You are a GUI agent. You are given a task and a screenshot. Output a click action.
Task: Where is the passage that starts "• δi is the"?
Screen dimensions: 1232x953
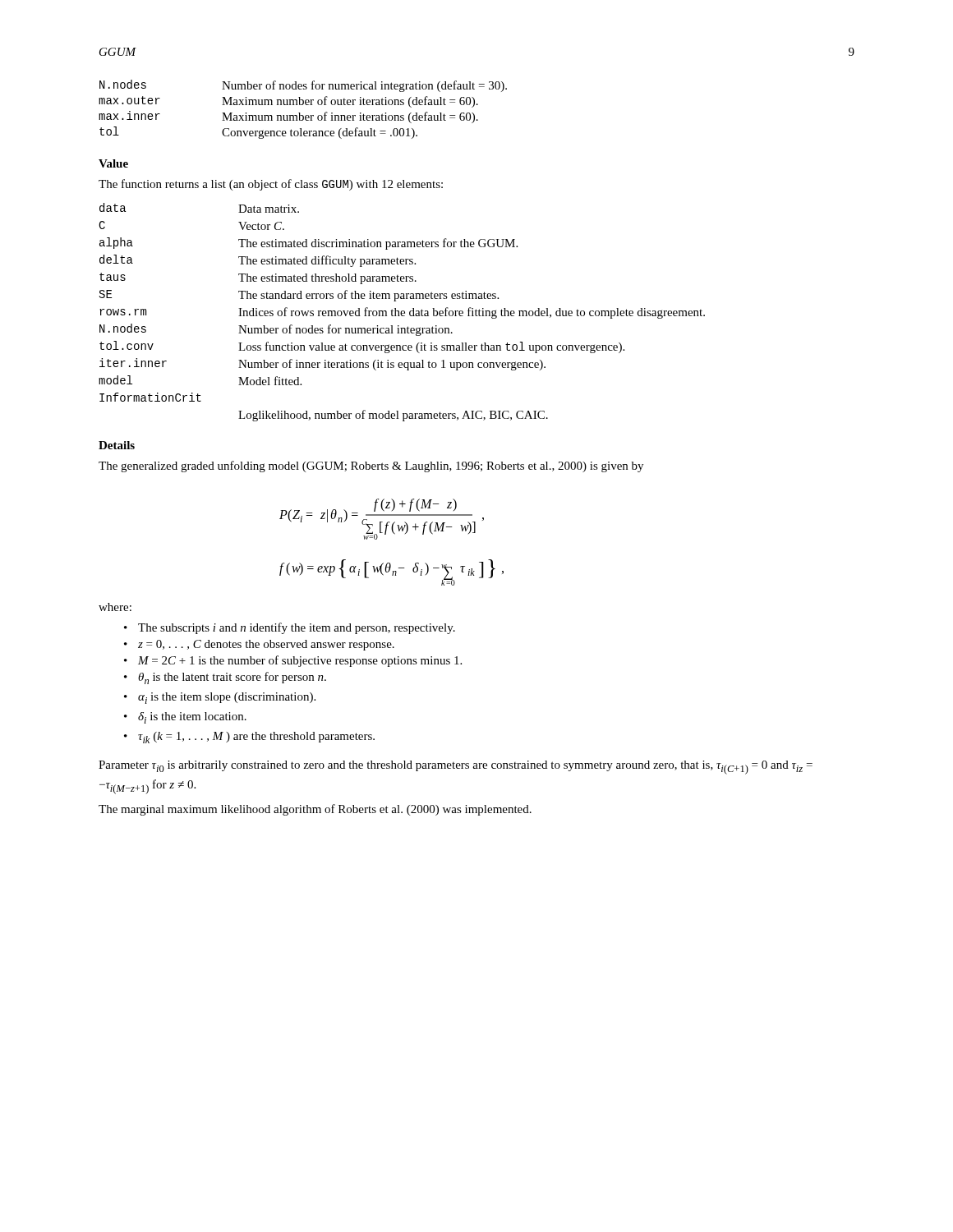[x=185, y=718]
